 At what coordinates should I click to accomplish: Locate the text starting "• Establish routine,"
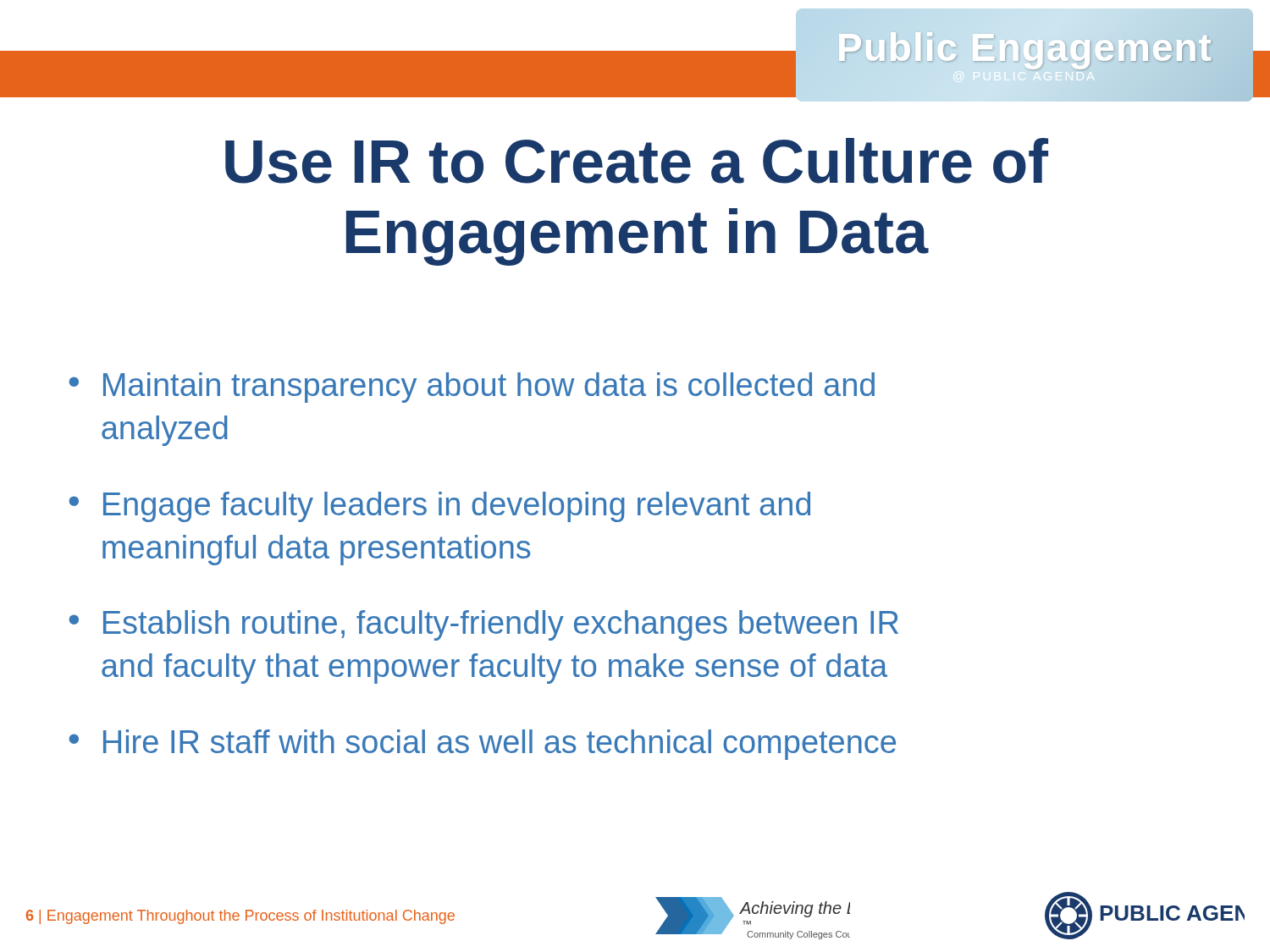point(484,645)
